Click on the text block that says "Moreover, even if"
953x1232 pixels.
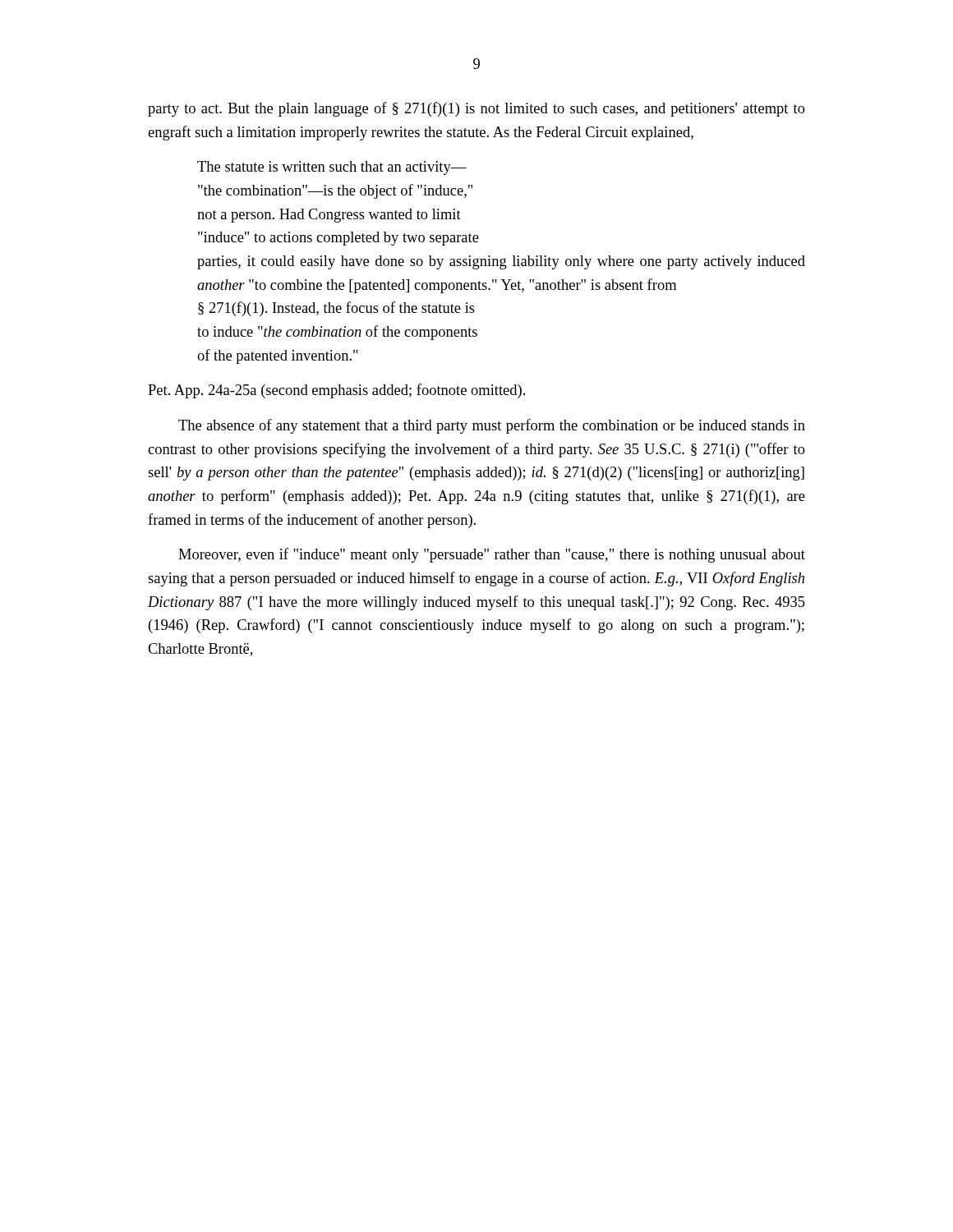click(x=476, y=602)
